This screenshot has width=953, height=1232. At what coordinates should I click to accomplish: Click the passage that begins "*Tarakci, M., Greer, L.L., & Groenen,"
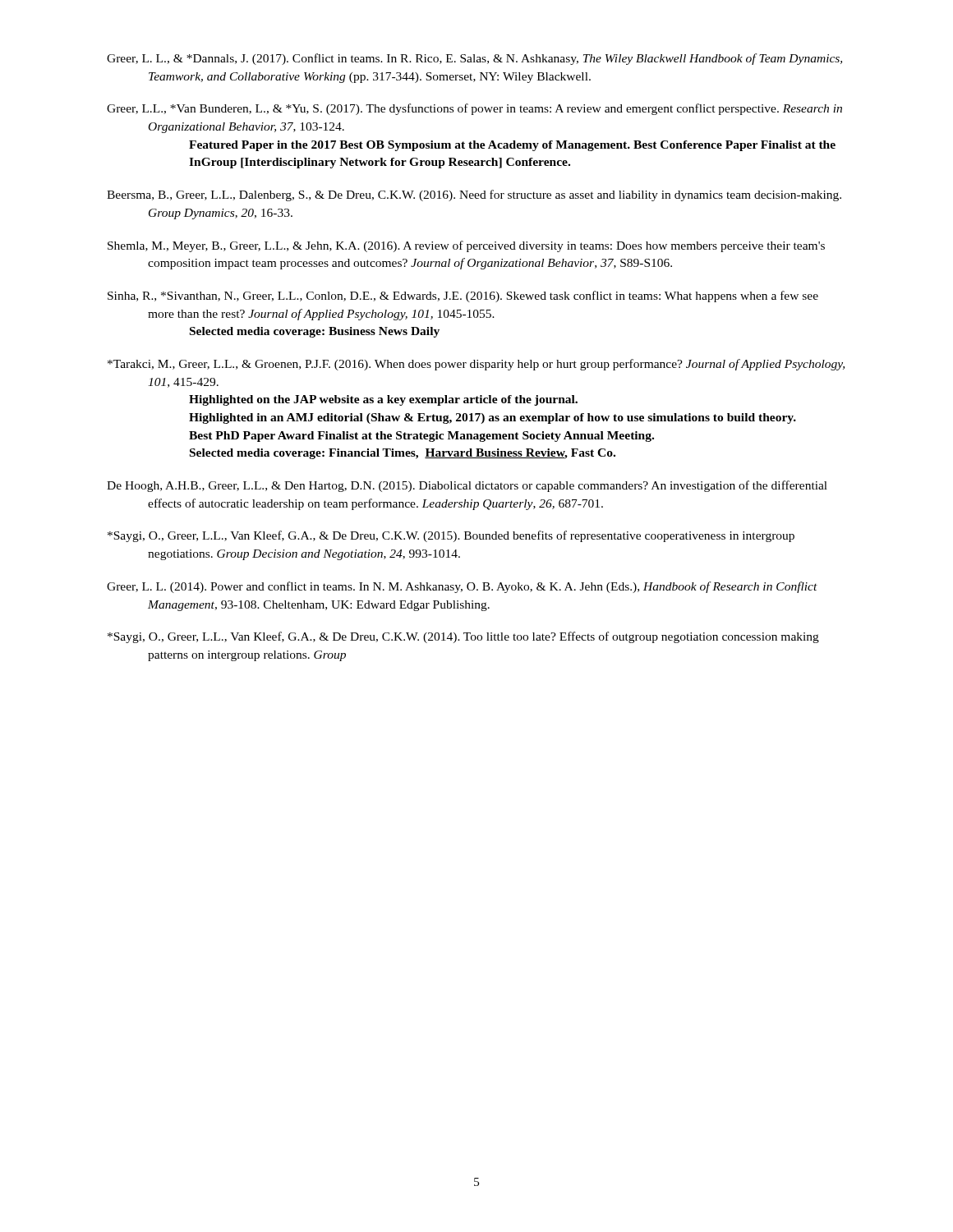coord(476,409)
